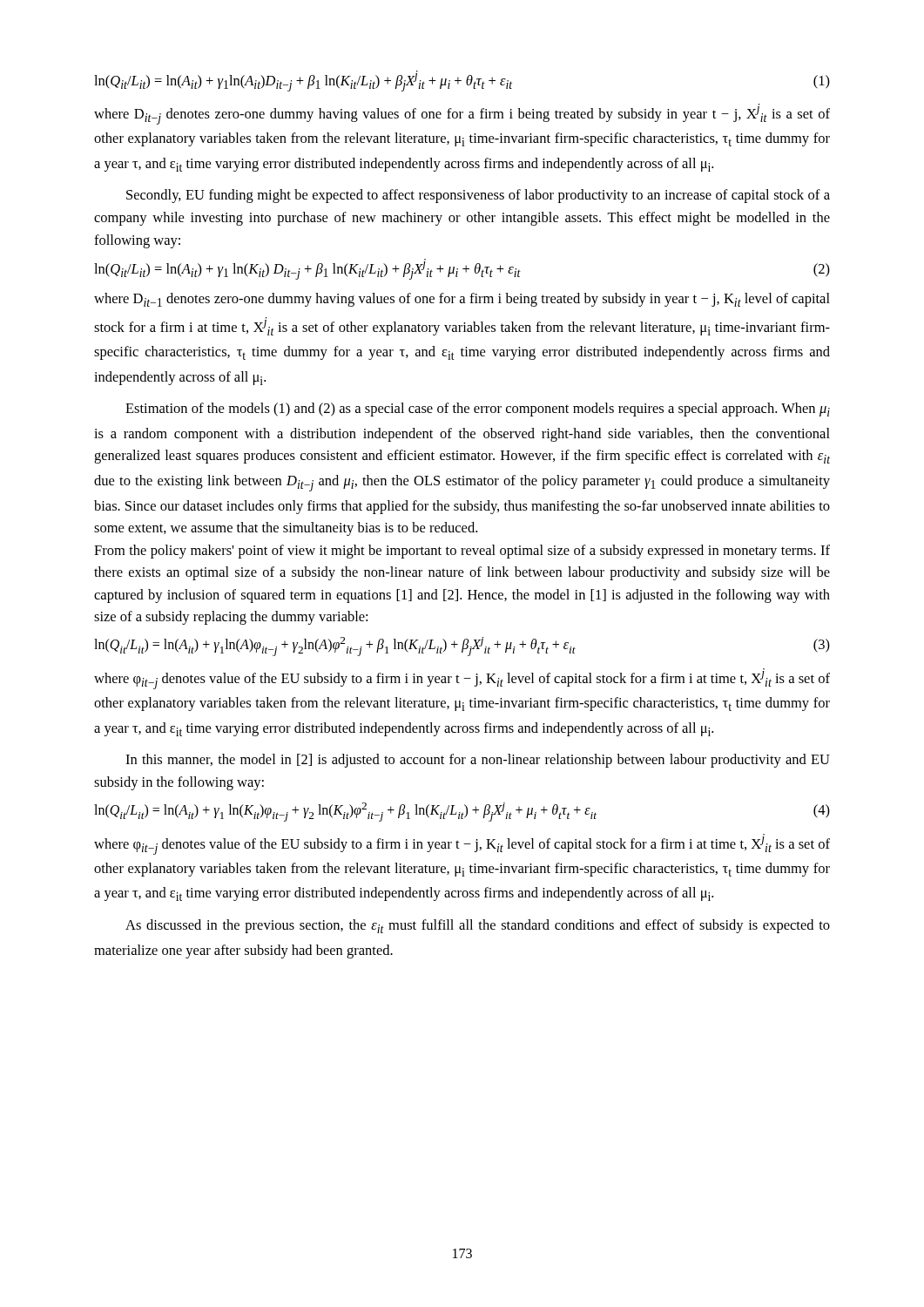Find the text block that reads "In this manner, the model"
The width and height of the screenshot is (924, 1307).
click(x=462, y=771)
